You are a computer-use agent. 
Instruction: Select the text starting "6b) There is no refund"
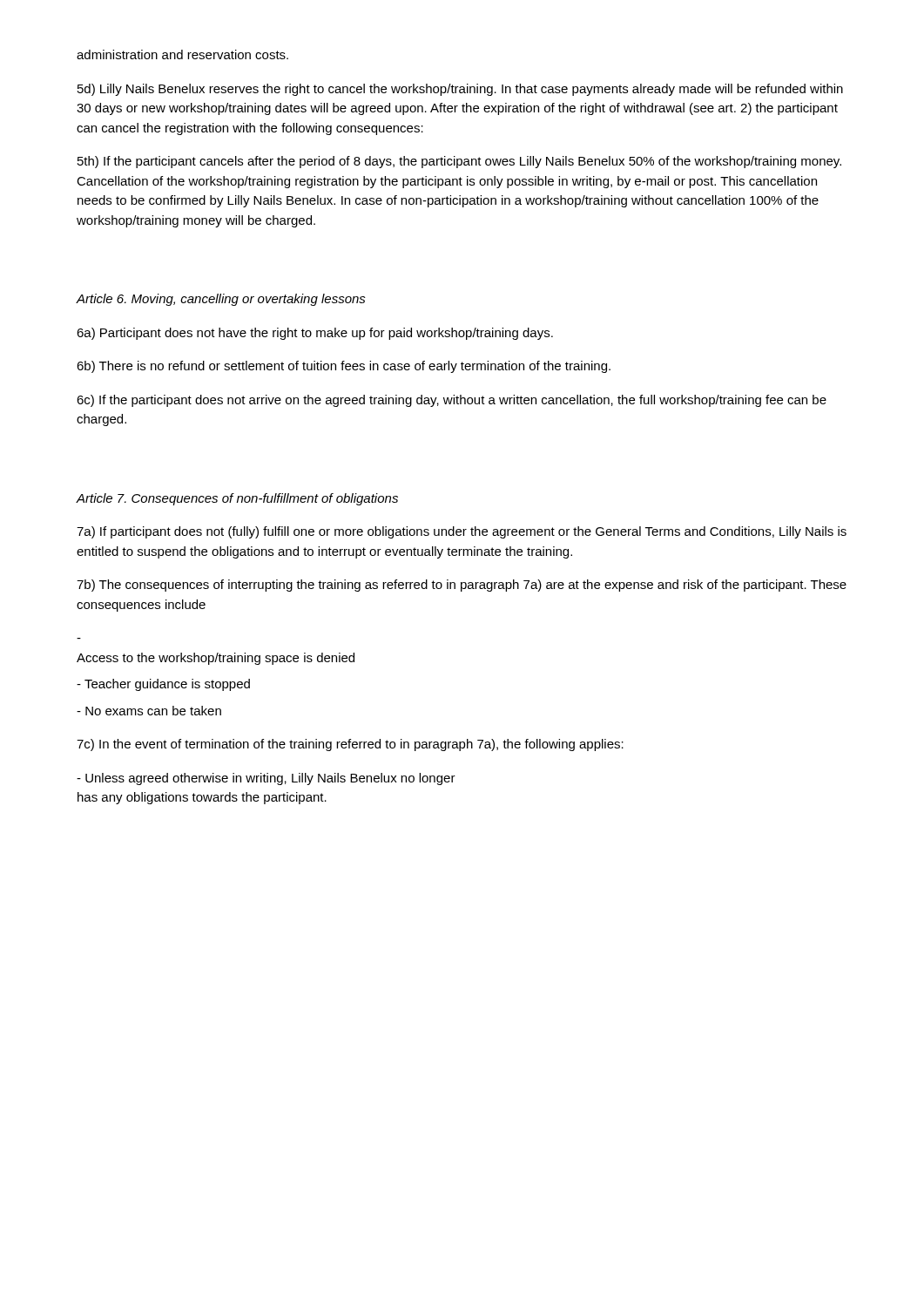coord(344,366)
